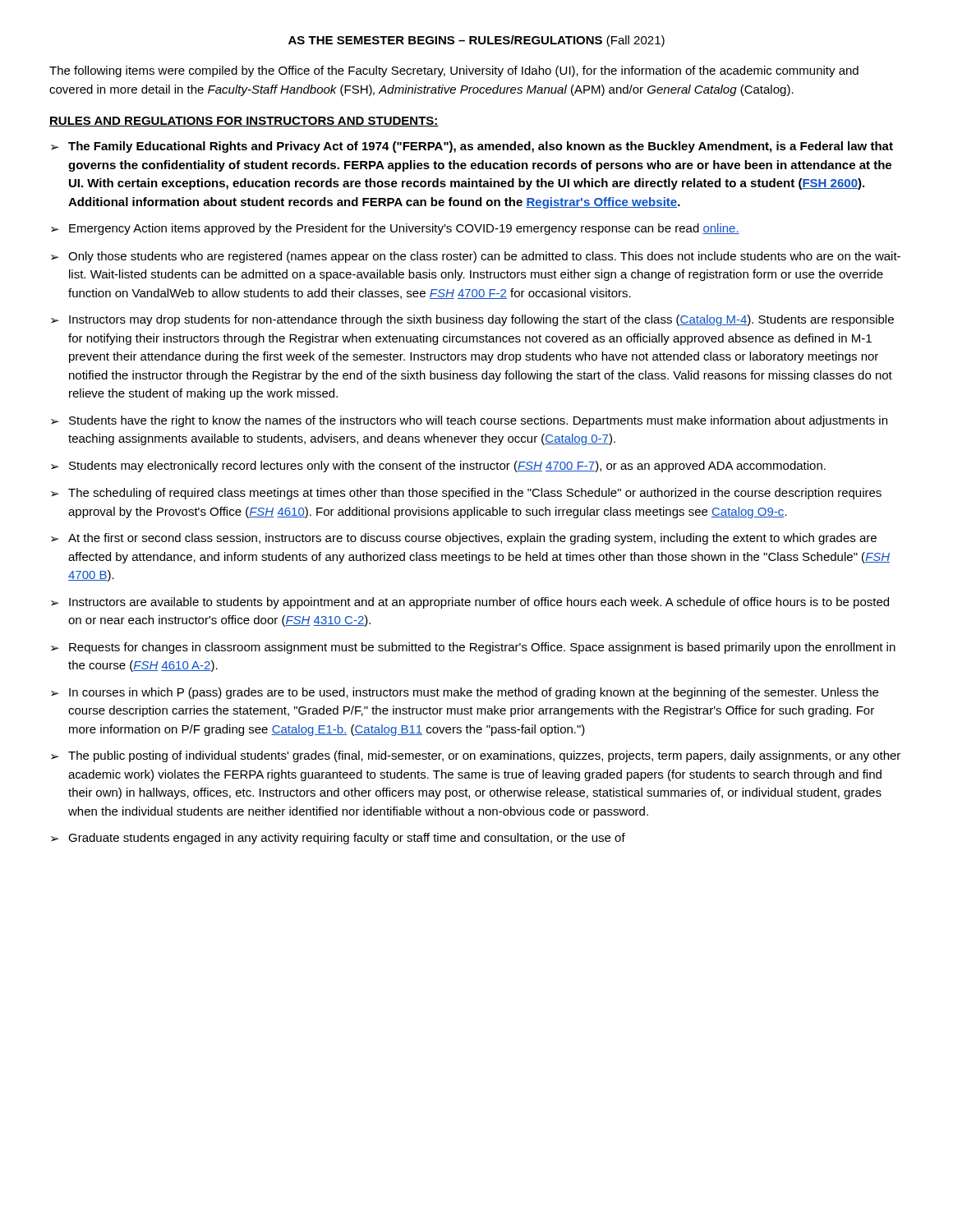This screenshot has width=953, height=1232.
Task: Click on the list item containing "➢ In courses in which"
Action: click(476, 711)
